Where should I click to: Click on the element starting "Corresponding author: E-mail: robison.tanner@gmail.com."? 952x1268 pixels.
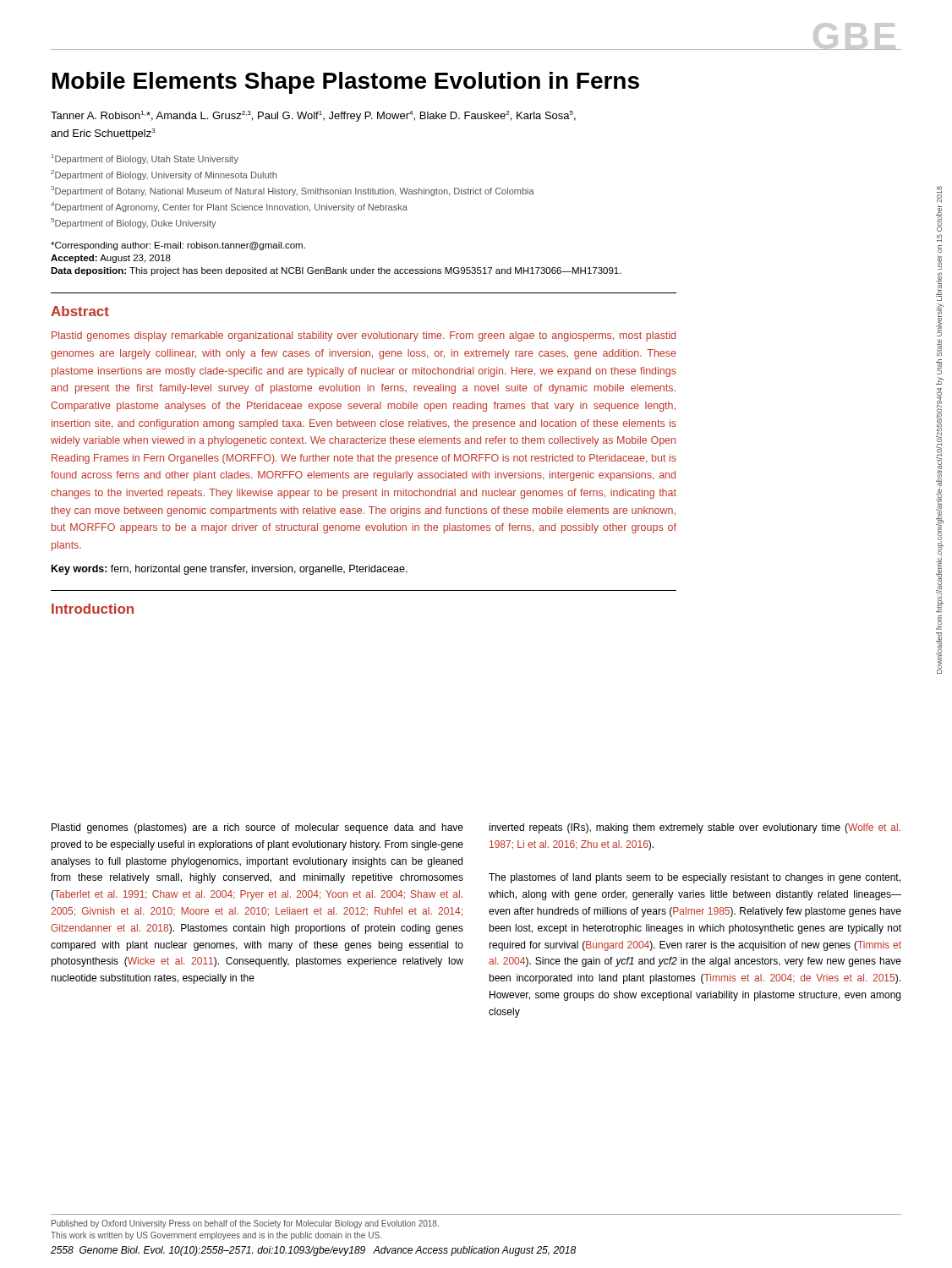[x=178, y=245]
